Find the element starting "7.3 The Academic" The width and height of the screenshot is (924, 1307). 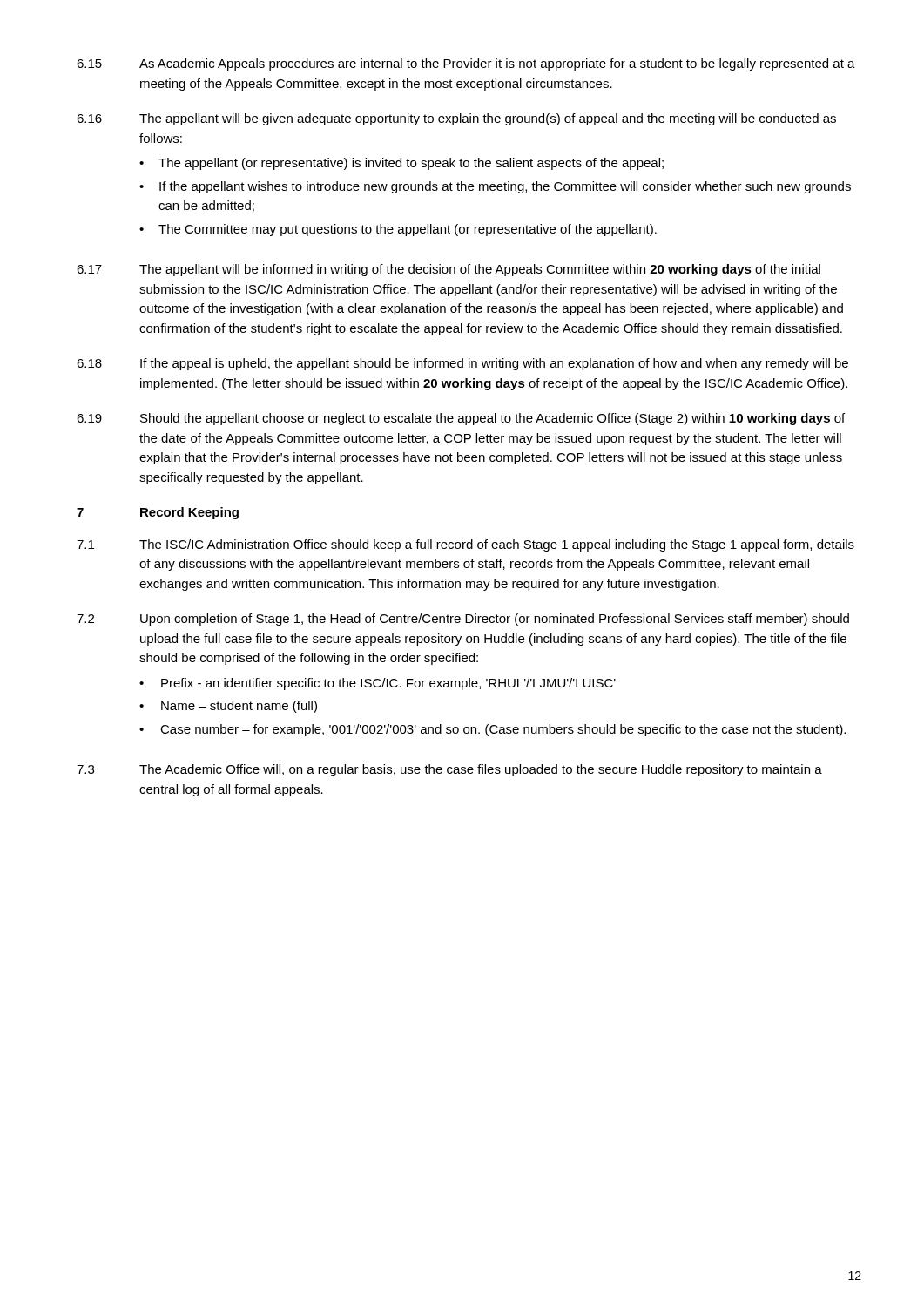pyautogui.click(x=469, y=779)
